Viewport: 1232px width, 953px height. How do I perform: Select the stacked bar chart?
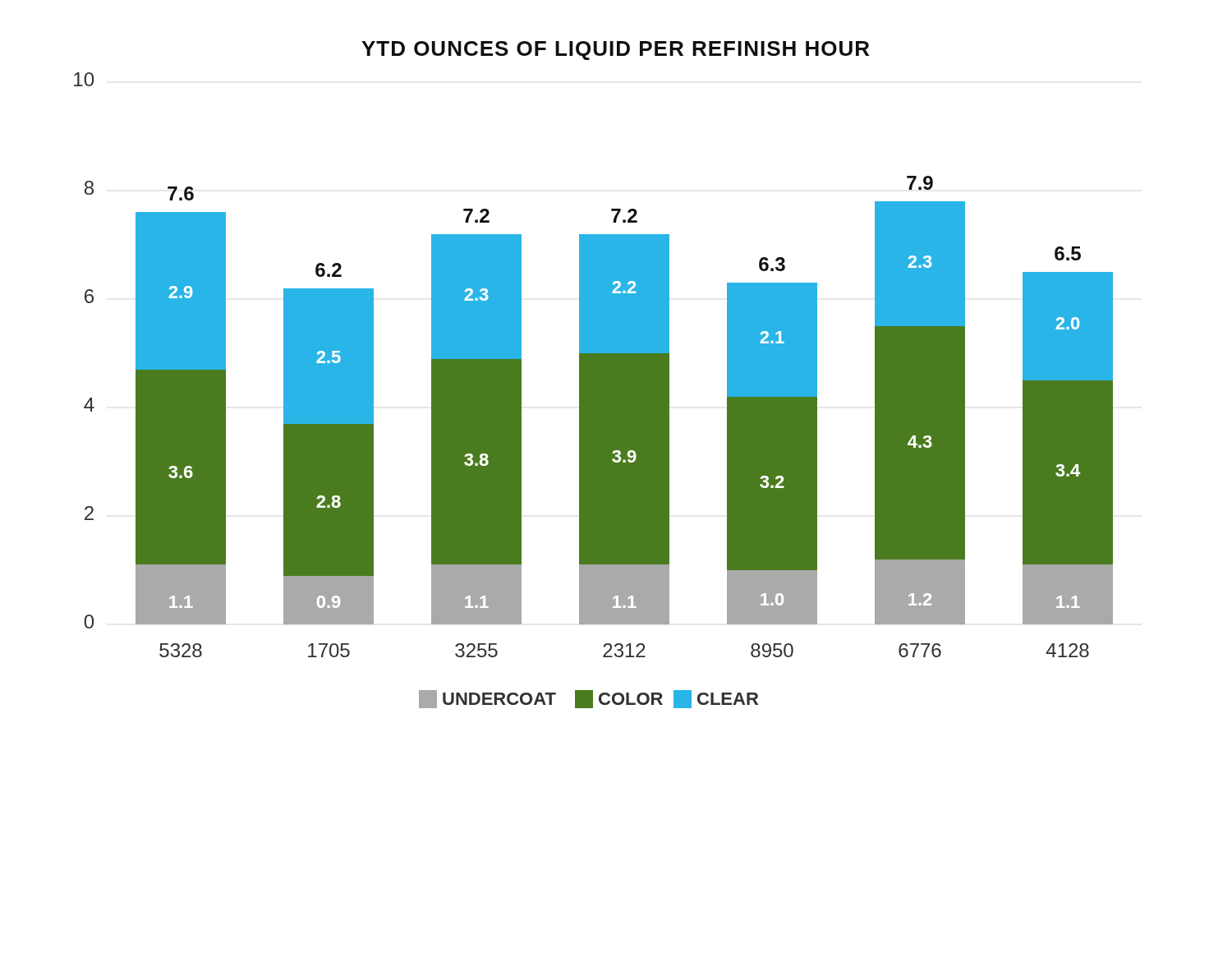(616, 476)
